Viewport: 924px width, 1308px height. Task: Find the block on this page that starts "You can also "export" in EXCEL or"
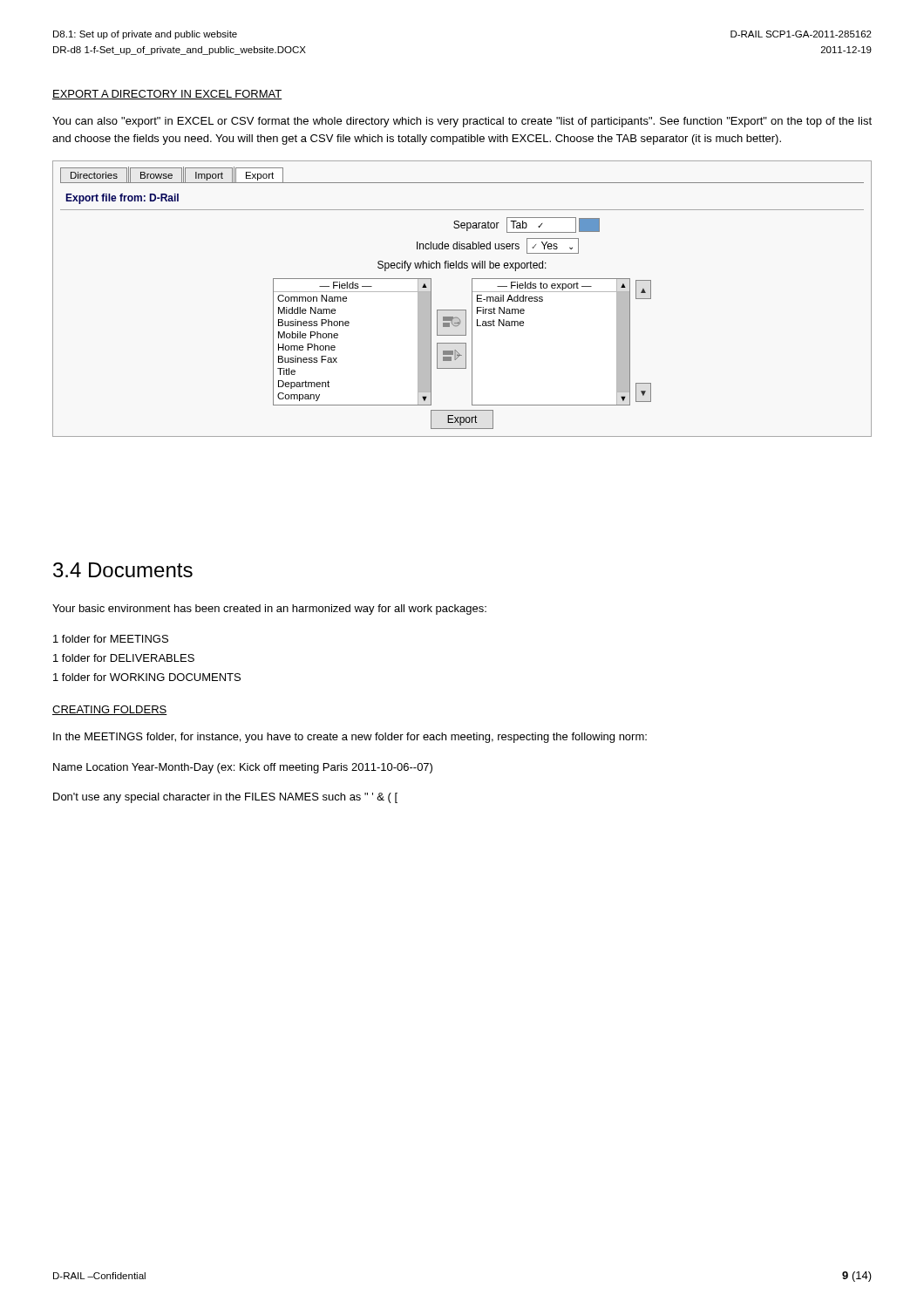click(x=462, y=129)
